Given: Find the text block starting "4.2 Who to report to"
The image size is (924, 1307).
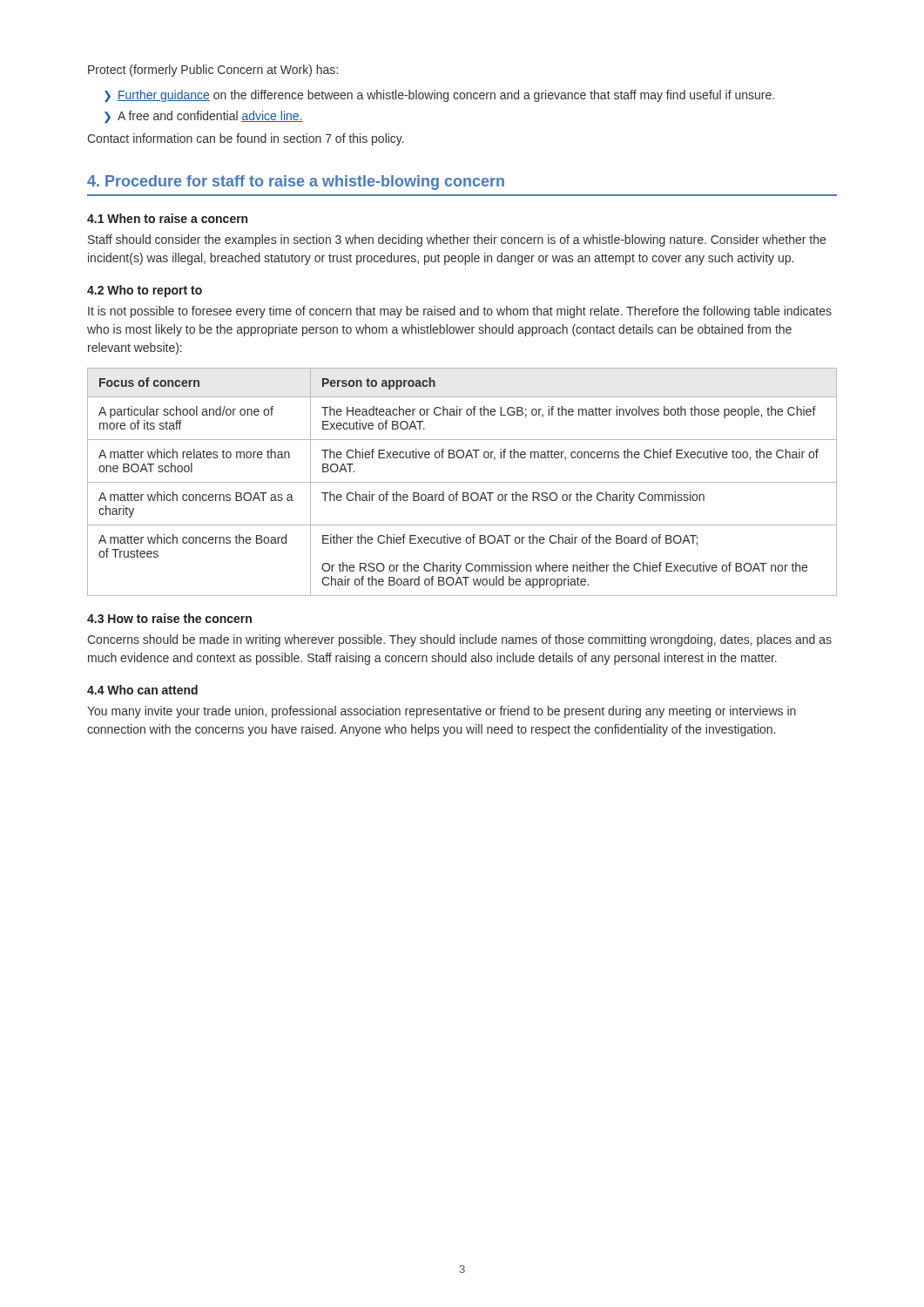Looking at the screenshot, I should point(145,291).
